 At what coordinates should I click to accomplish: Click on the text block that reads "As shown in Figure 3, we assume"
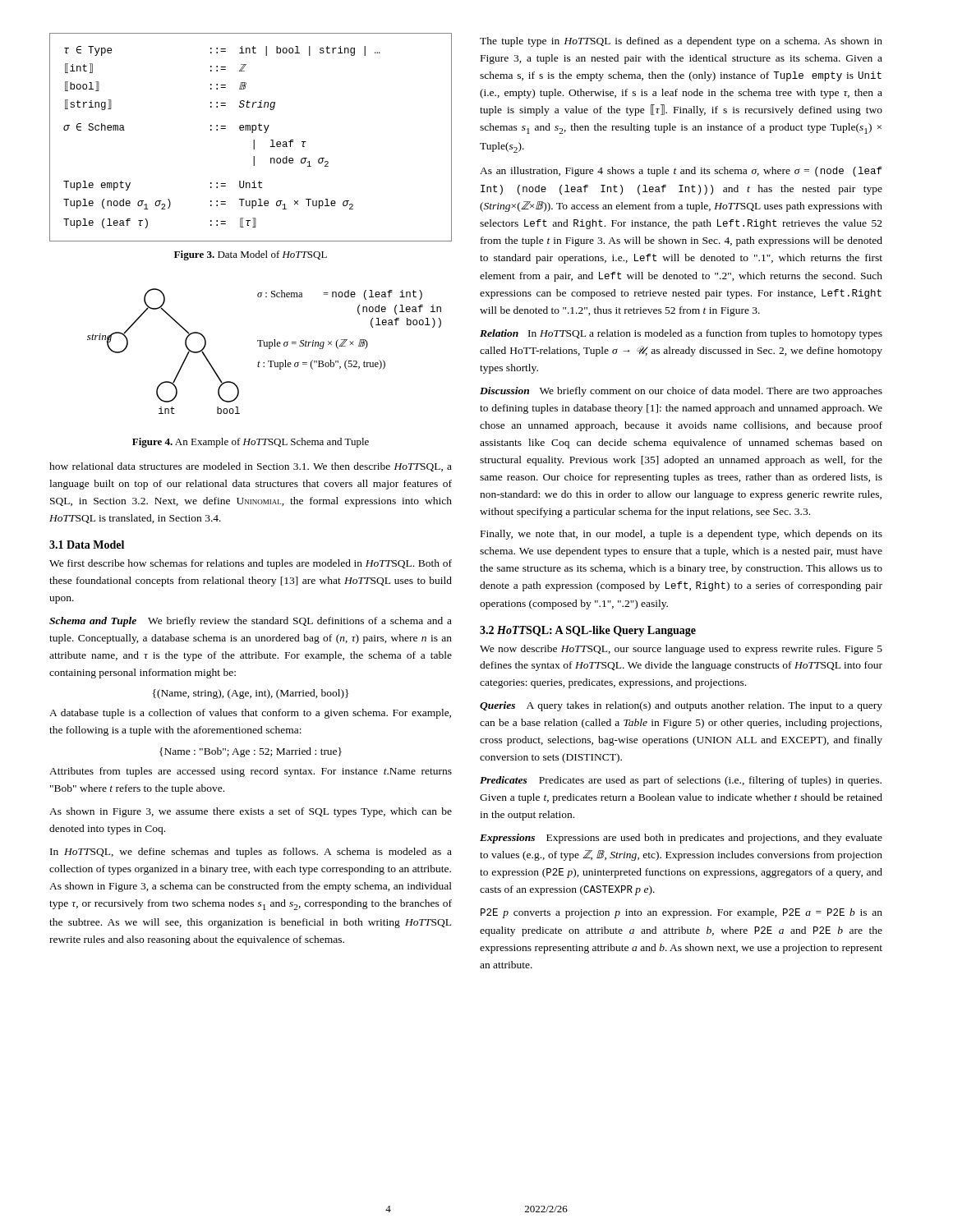251,820
